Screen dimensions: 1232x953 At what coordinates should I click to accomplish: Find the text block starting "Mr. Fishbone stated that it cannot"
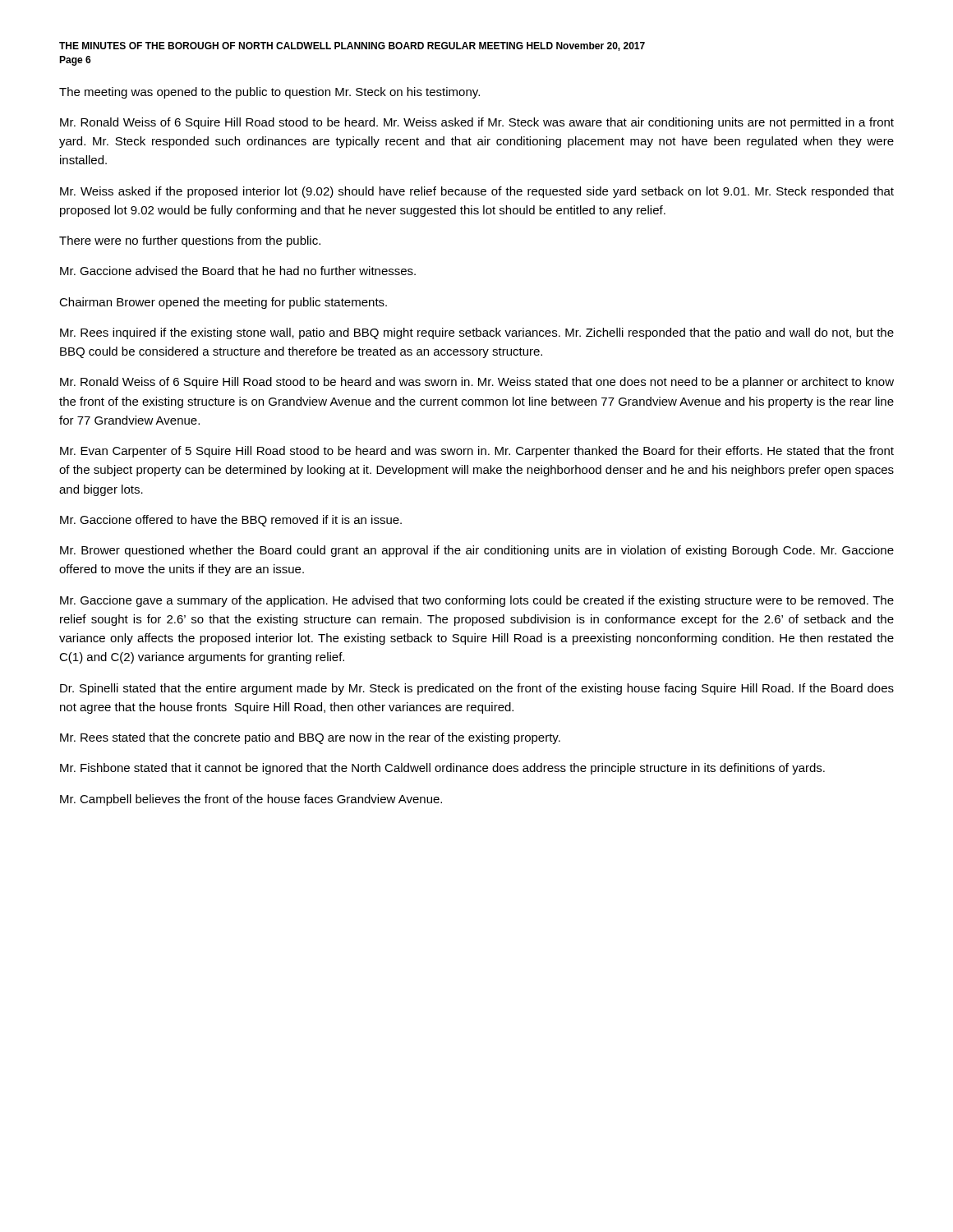click(442, 768)
